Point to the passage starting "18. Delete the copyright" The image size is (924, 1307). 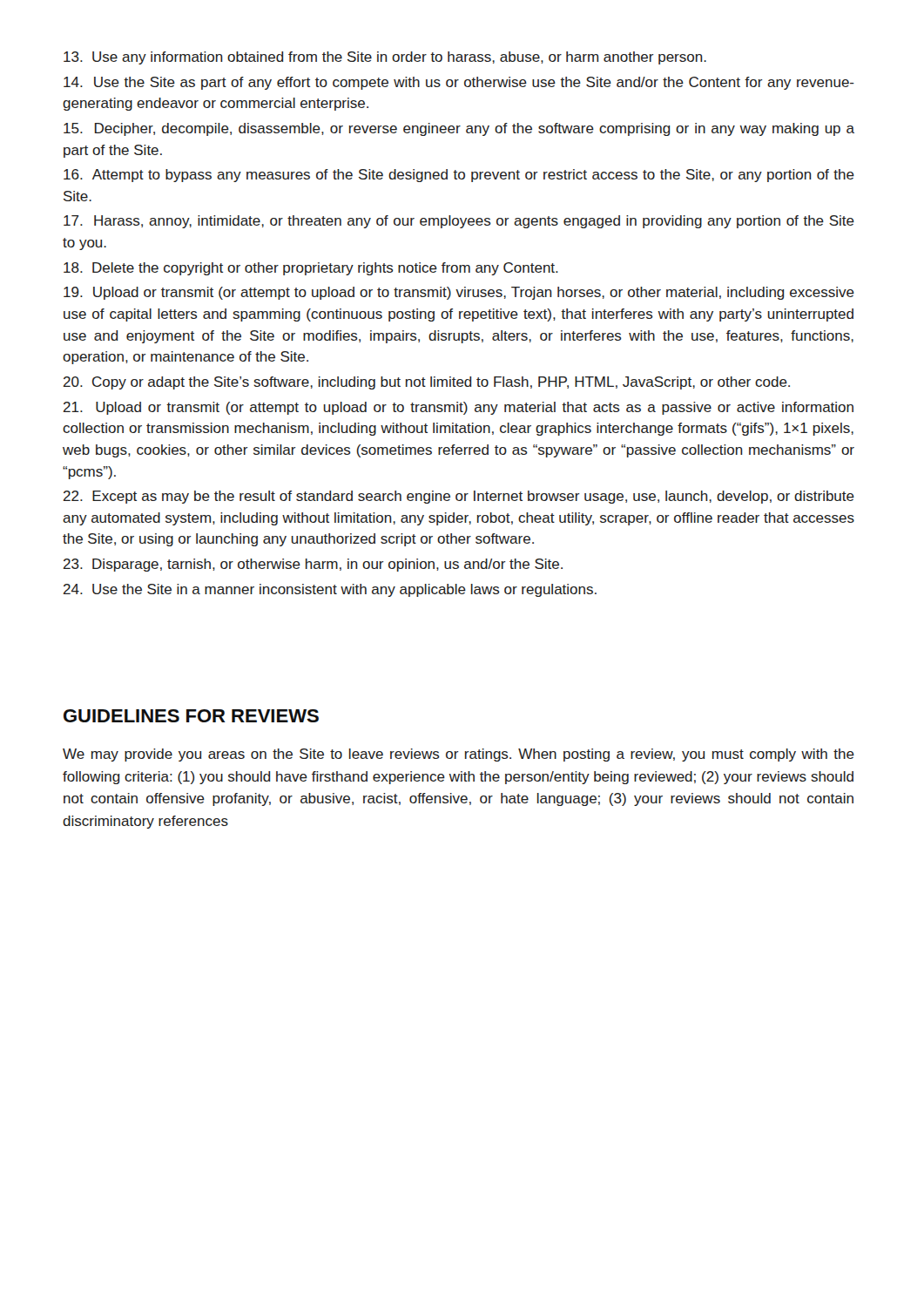(x=311, y=268)
